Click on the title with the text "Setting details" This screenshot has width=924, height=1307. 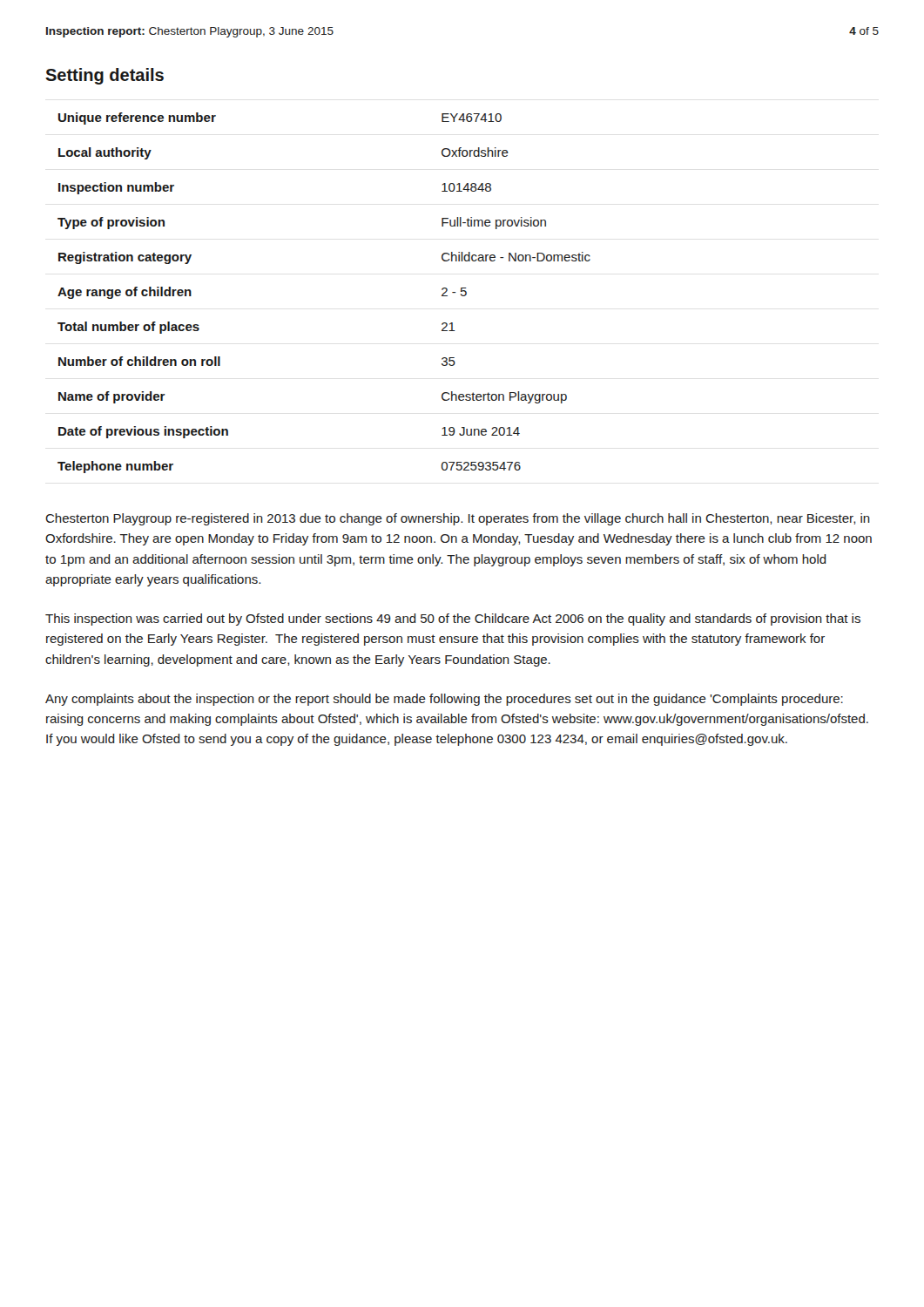[105, 75]
